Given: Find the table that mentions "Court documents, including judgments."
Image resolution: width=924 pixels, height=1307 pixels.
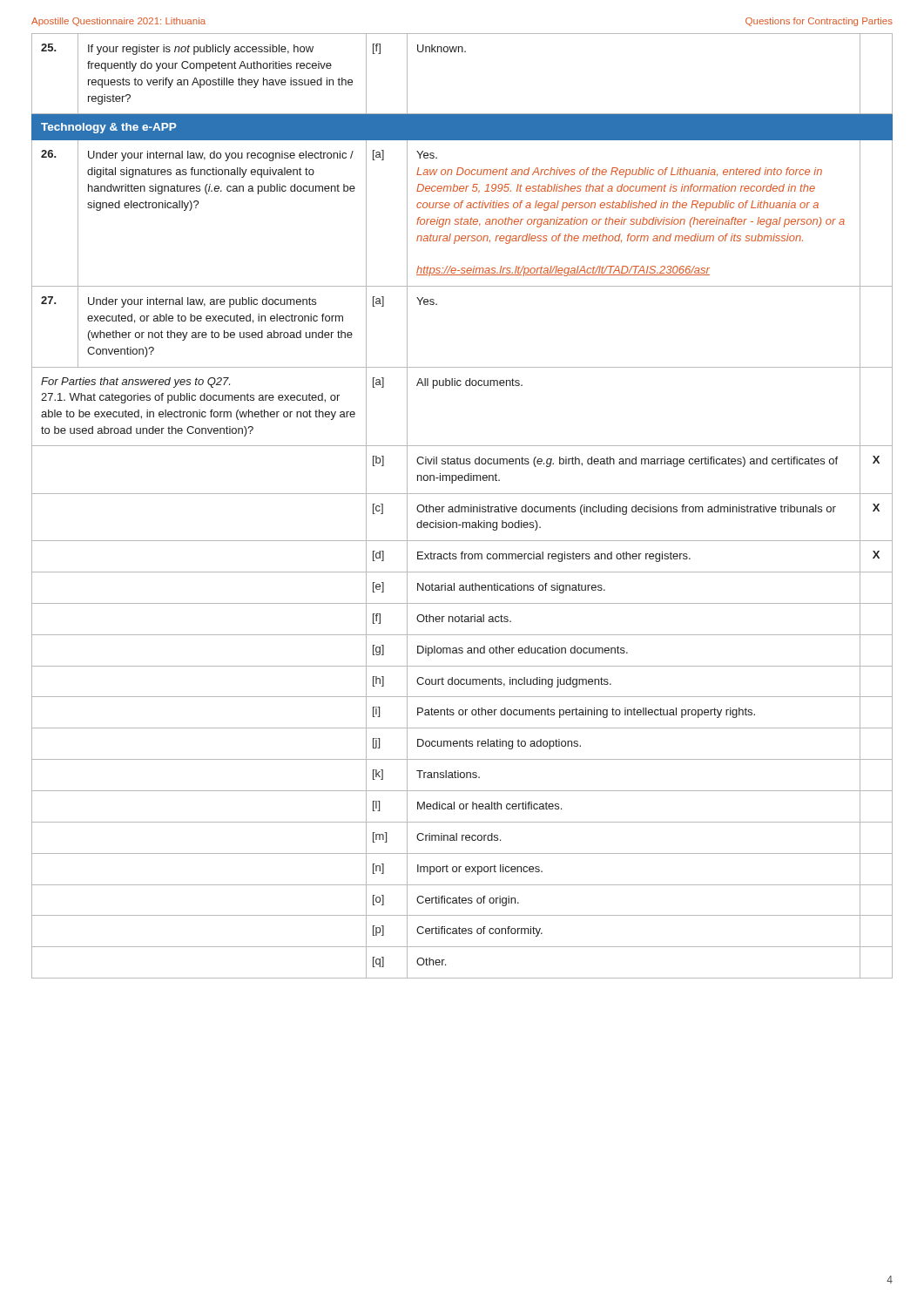Looking at the screenshot, I should tap(462, 506).
